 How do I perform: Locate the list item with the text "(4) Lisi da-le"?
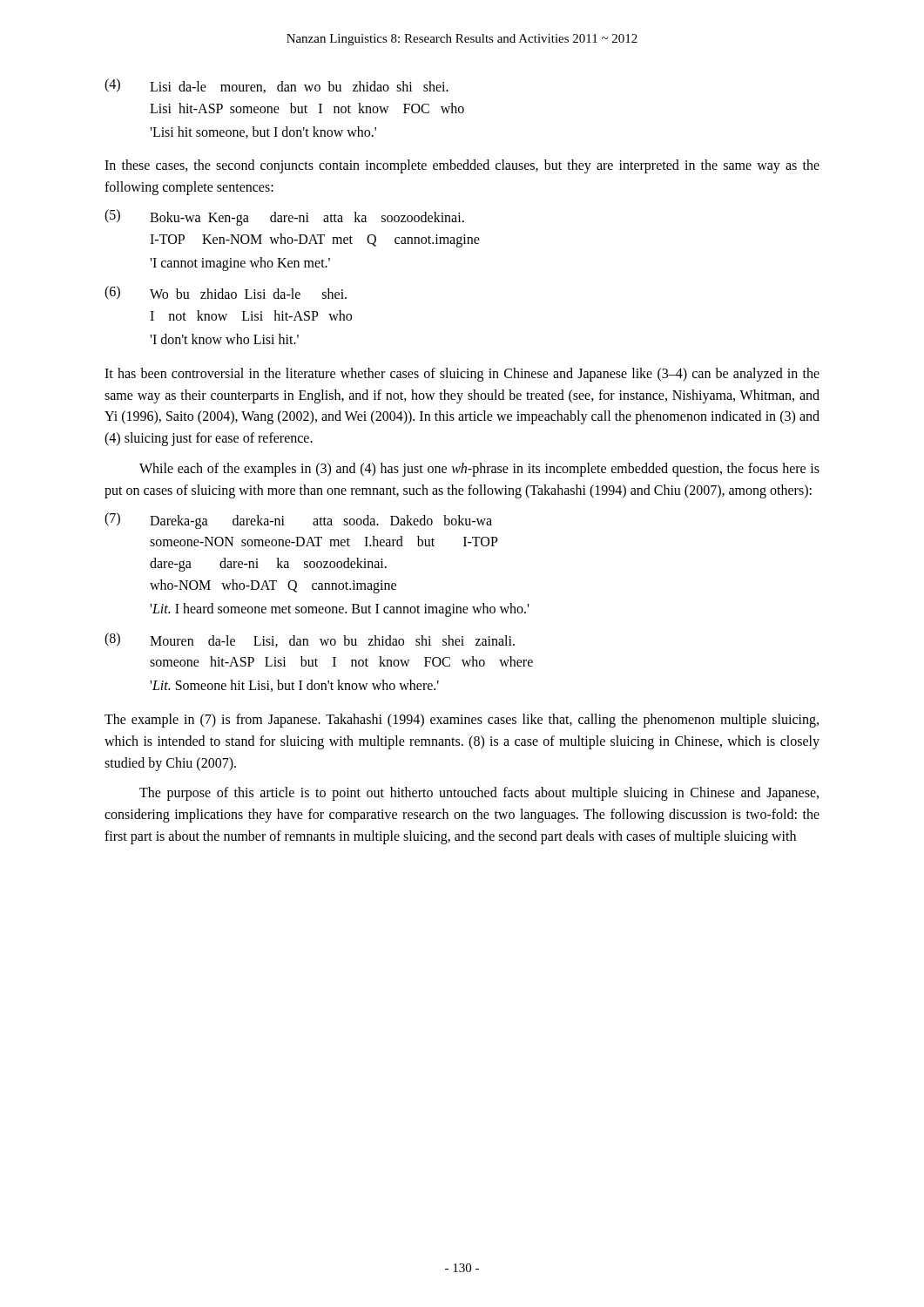click(x=462, y=110)
